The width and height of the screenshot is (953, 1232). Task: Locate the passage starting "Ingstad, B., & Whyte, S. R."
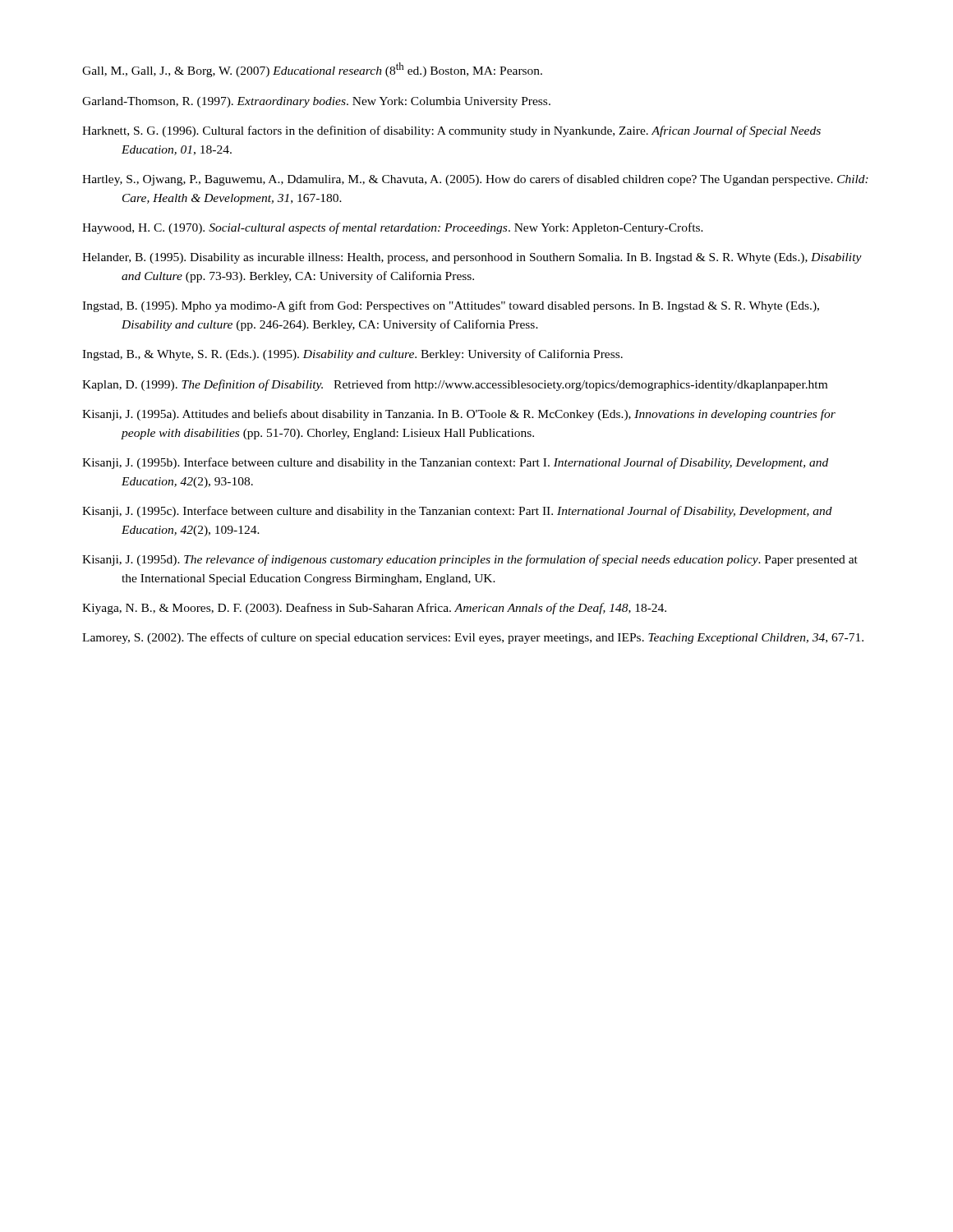pyautogui.click(x=353, y=354)
